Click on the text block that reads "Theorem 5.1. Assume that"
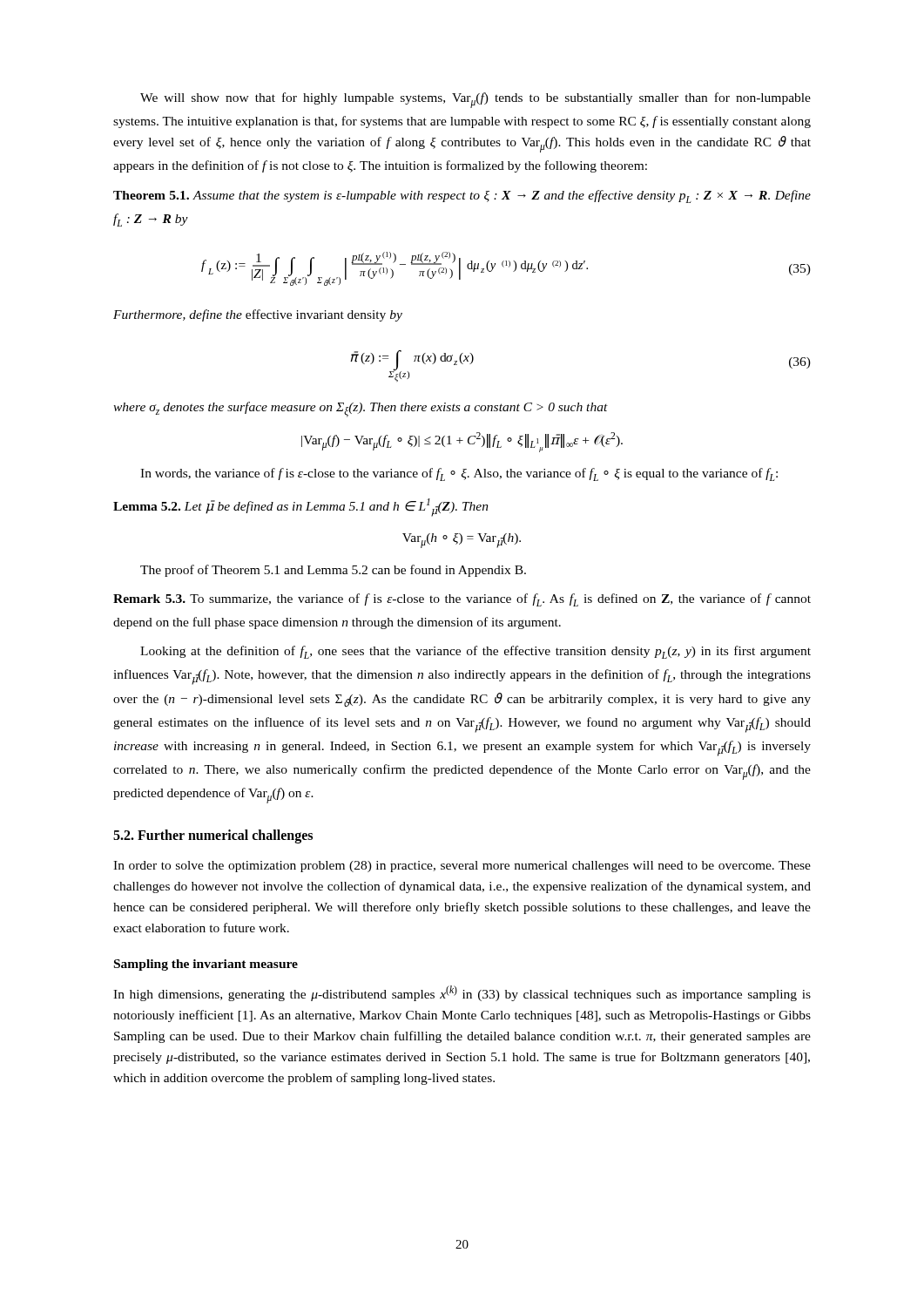 click(x=462, y=208)
